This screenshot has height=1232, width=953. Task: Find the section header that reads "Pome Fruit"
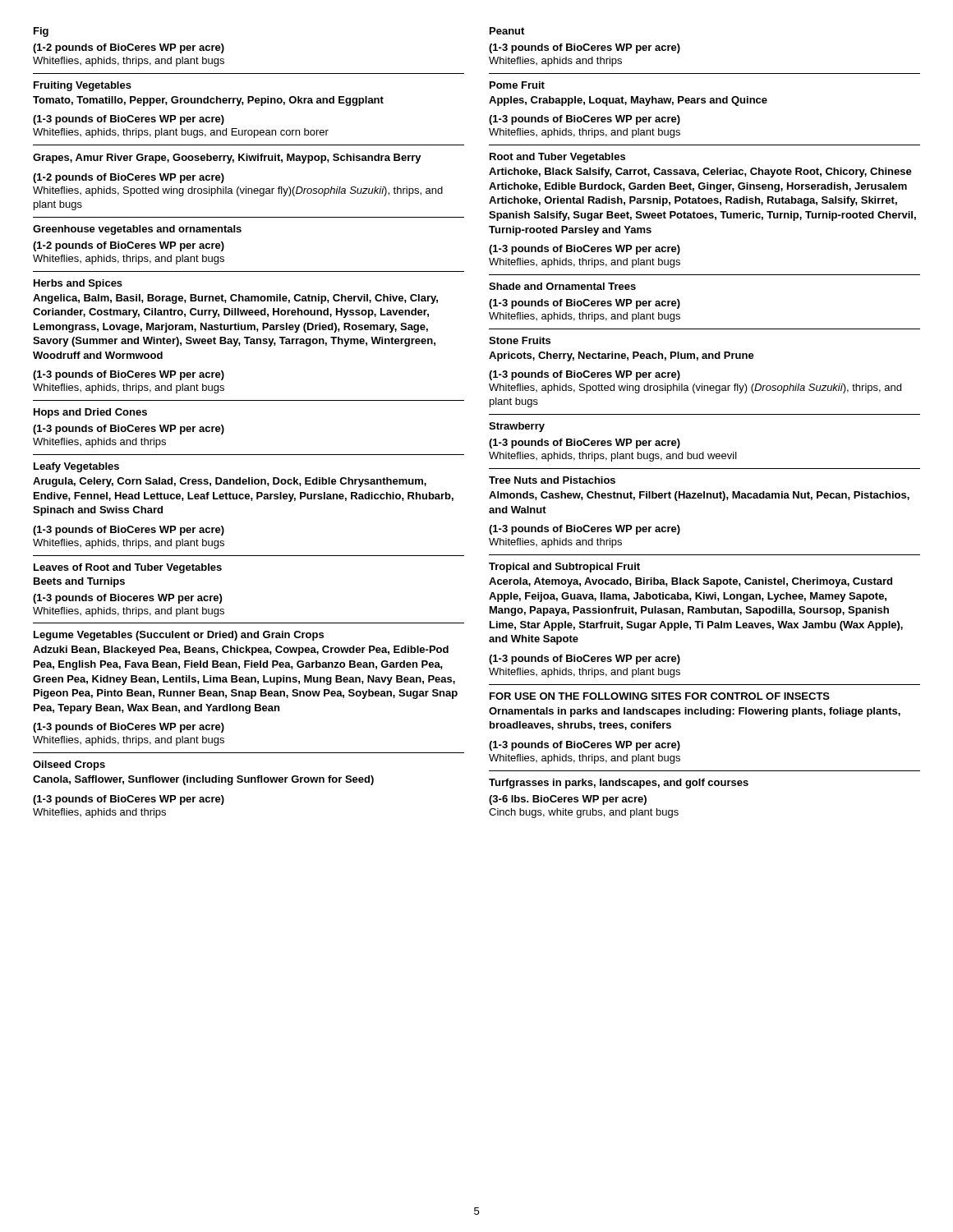517,85
